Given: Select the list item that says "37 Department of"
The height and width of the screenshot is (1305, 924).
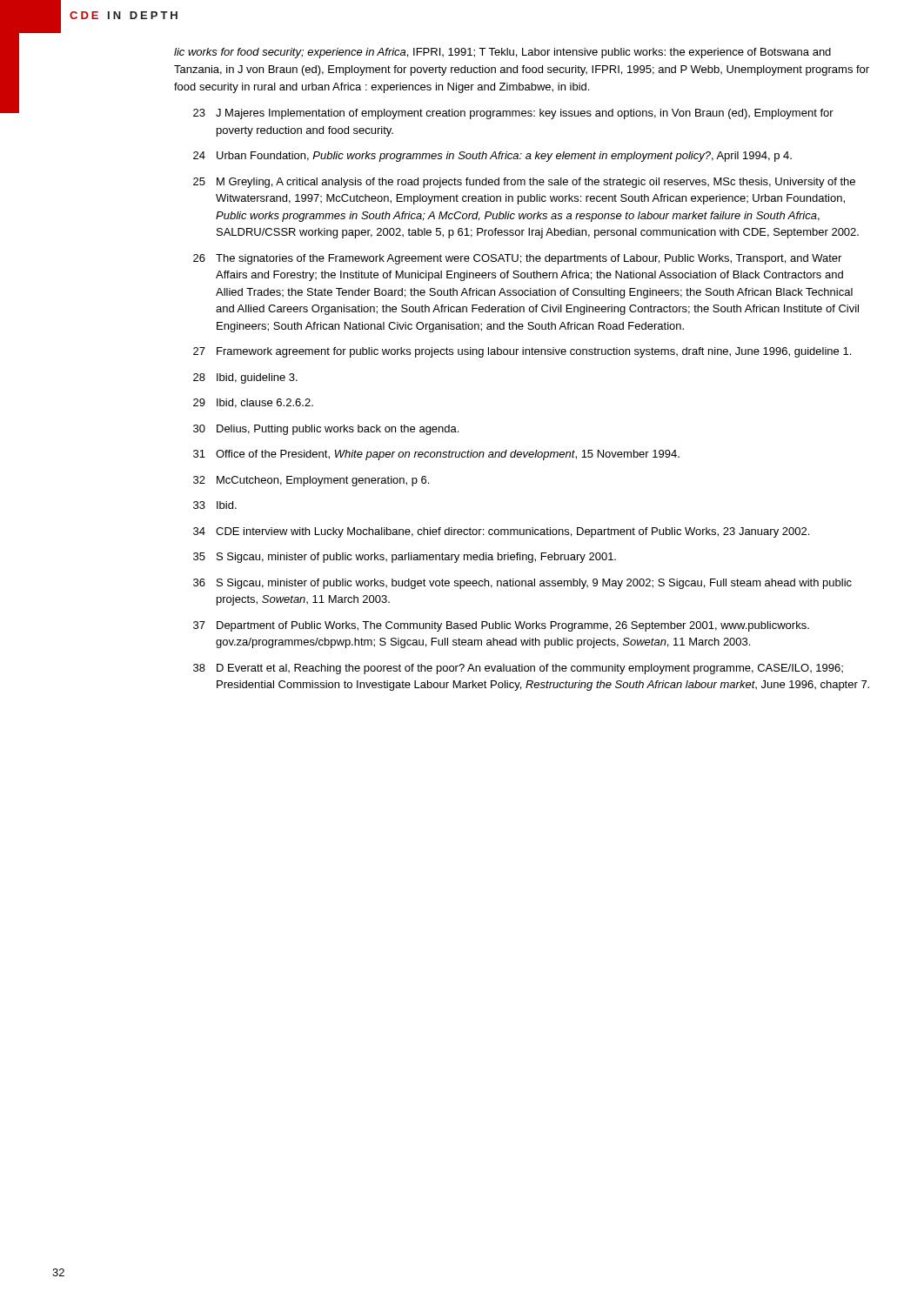Looking at the screenshot, I should click(523, 634).
